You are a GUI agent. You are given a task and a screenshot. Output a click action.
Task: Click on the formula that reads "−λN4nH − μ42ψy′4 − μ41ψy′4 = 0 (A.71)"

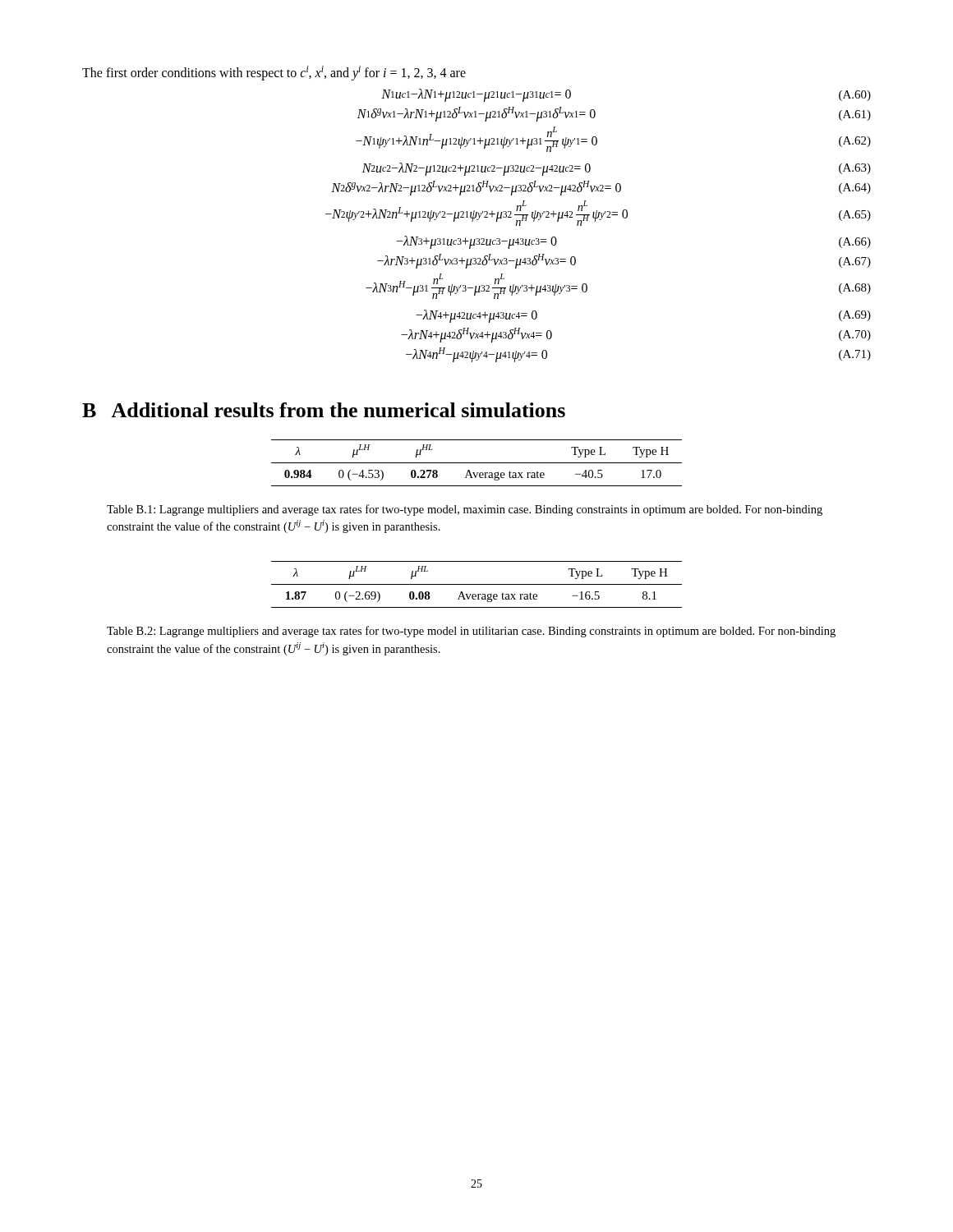[530, 355]
